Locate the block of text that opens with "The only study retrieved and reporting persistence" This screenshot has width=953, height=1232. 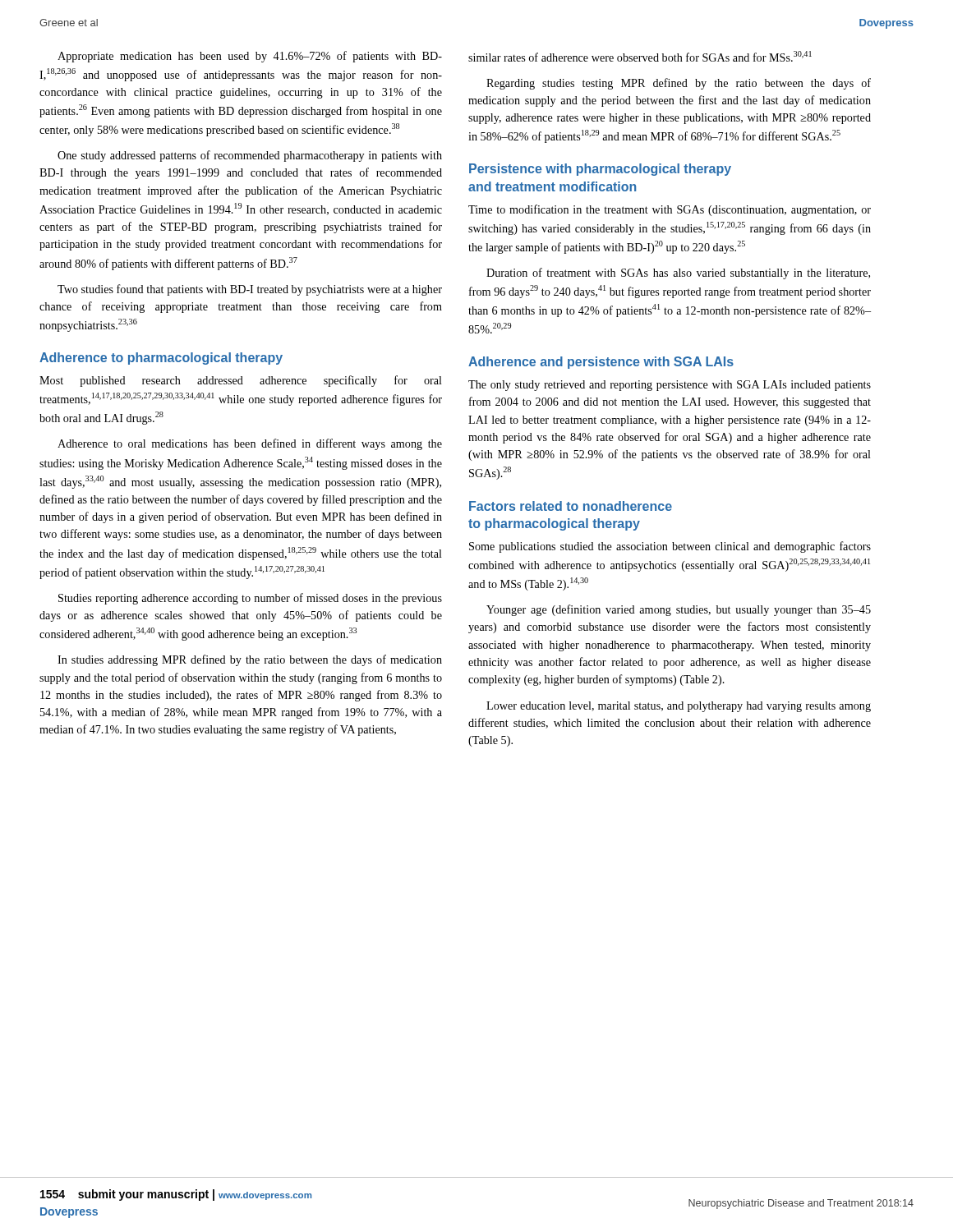point(670,429)
